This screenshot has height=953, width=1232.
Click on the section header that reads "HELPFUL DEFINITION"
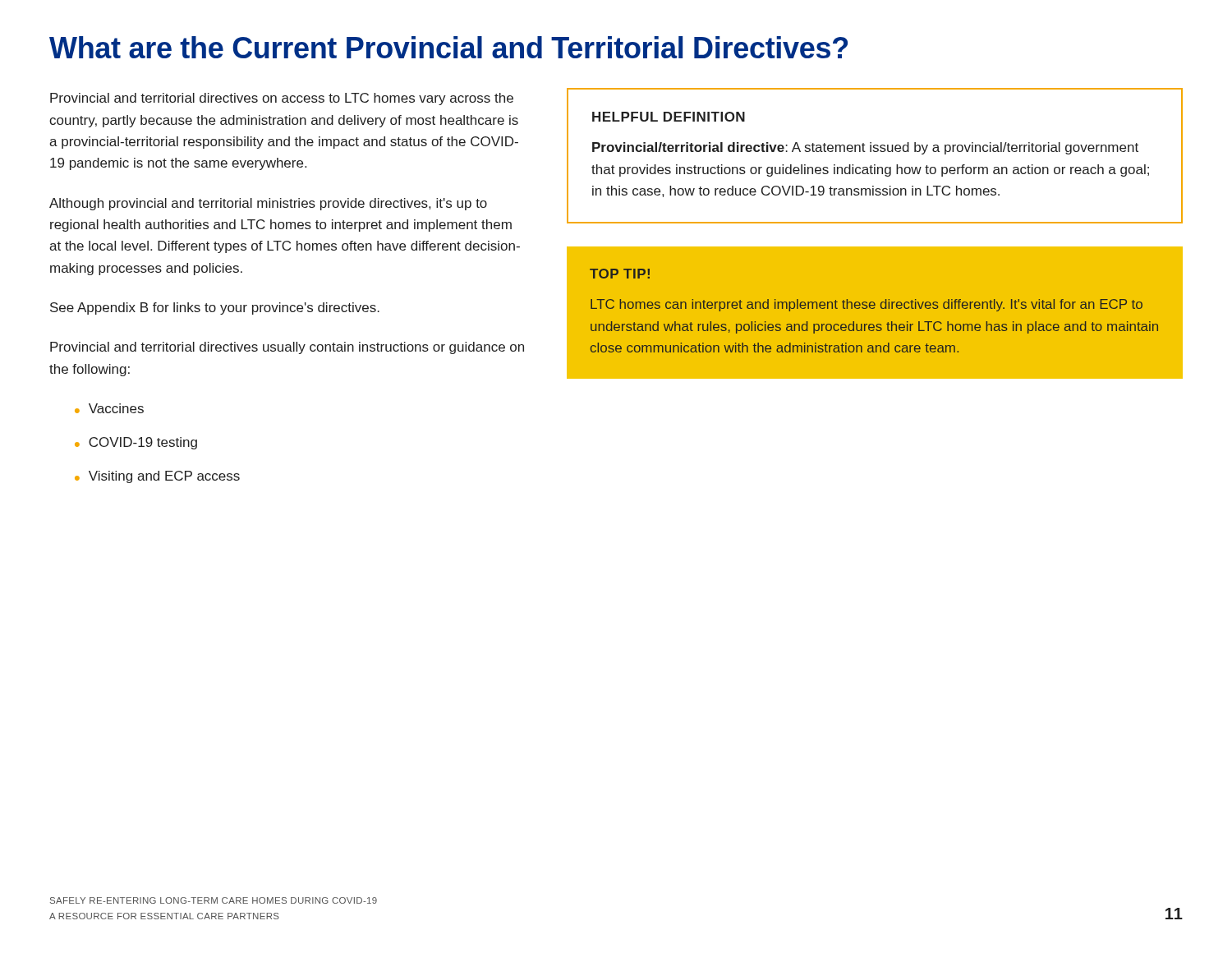pyautogui.click(x=669, y=117)
